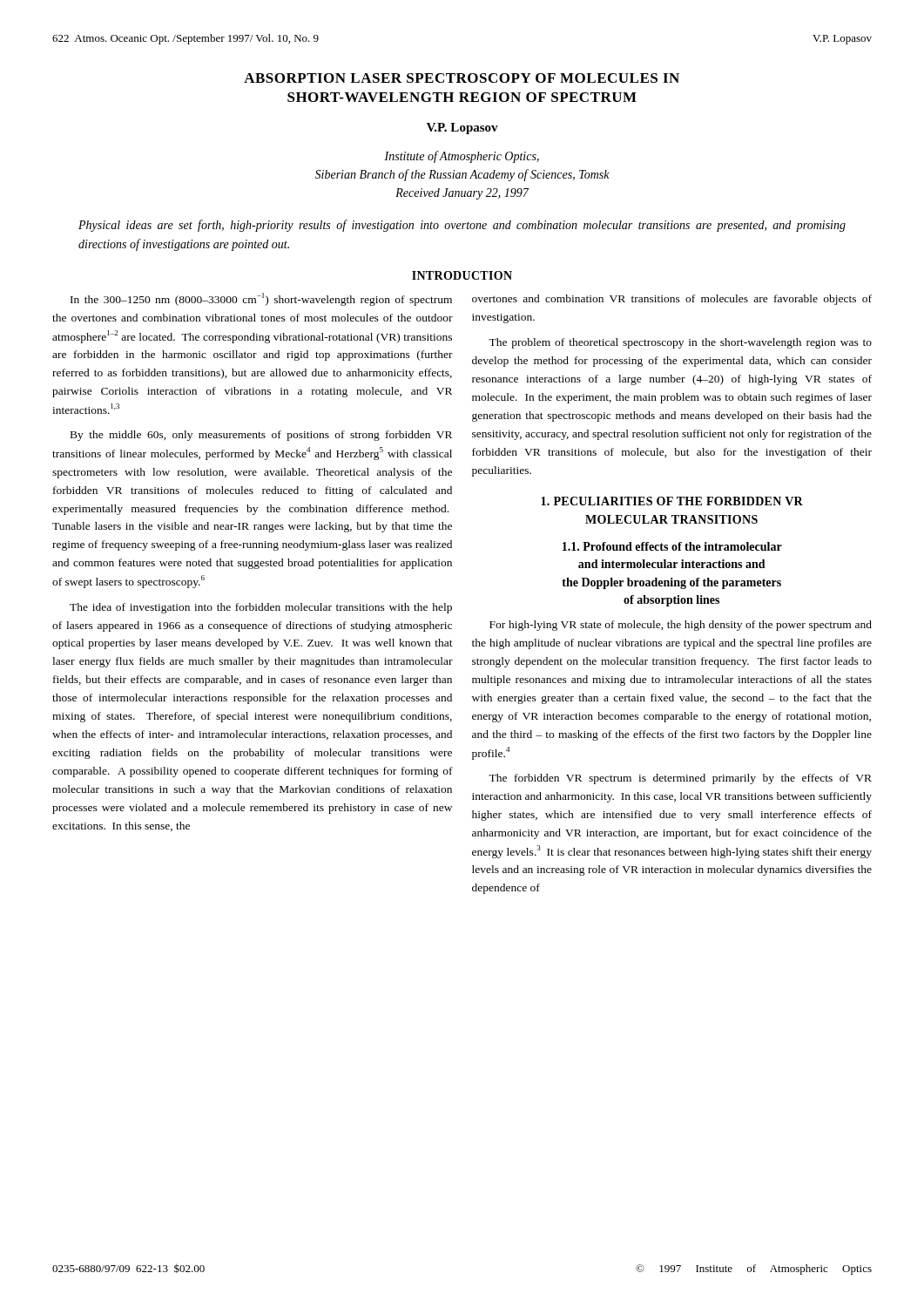Screen dimensions: 1307x924
Task: Point to the region starting "Institute of Atmospheric Optics,"
Action: [462, 175]
